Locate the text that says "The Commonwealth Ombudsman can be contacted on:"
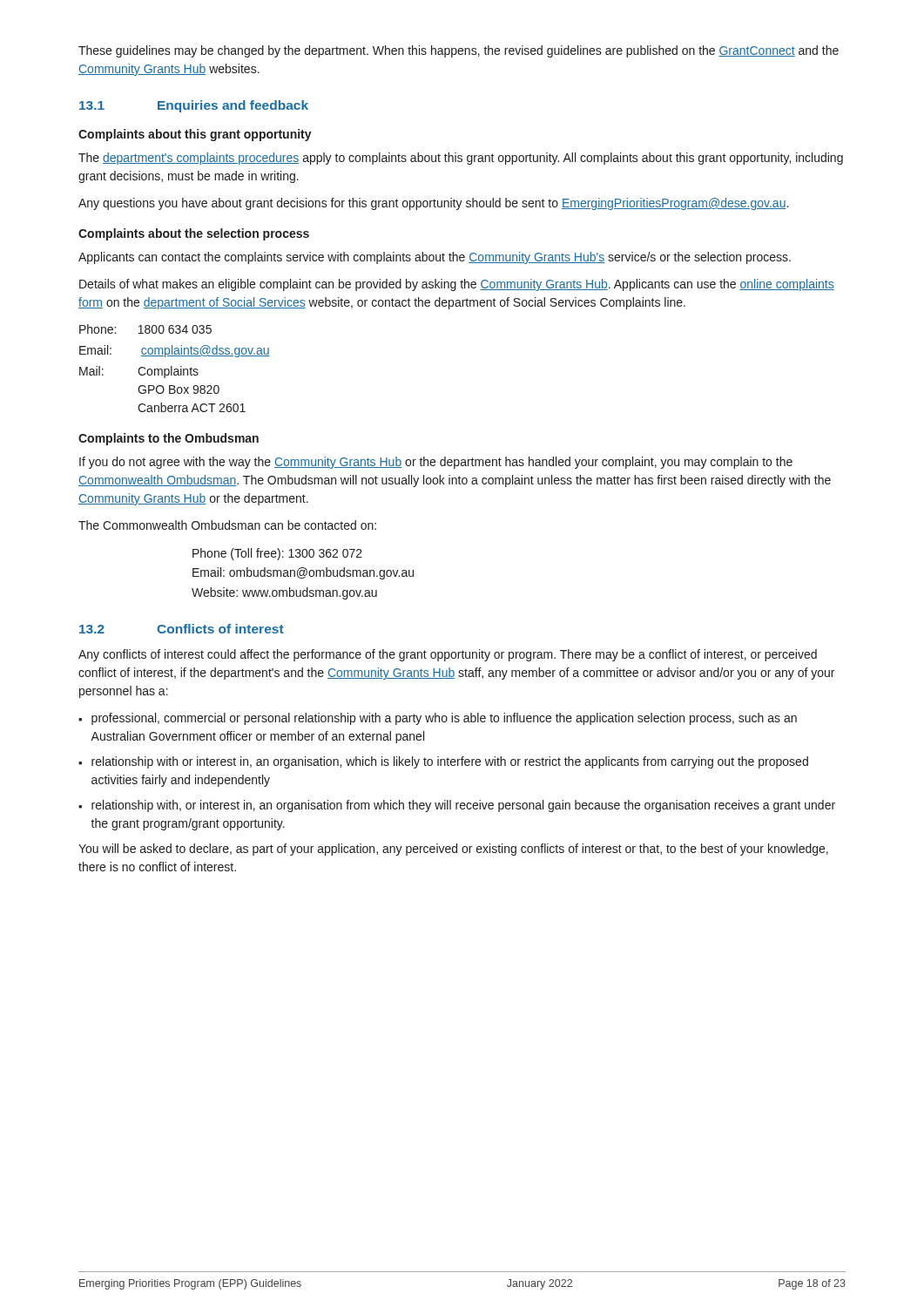 pyautogui.click(x=227, y=525)
